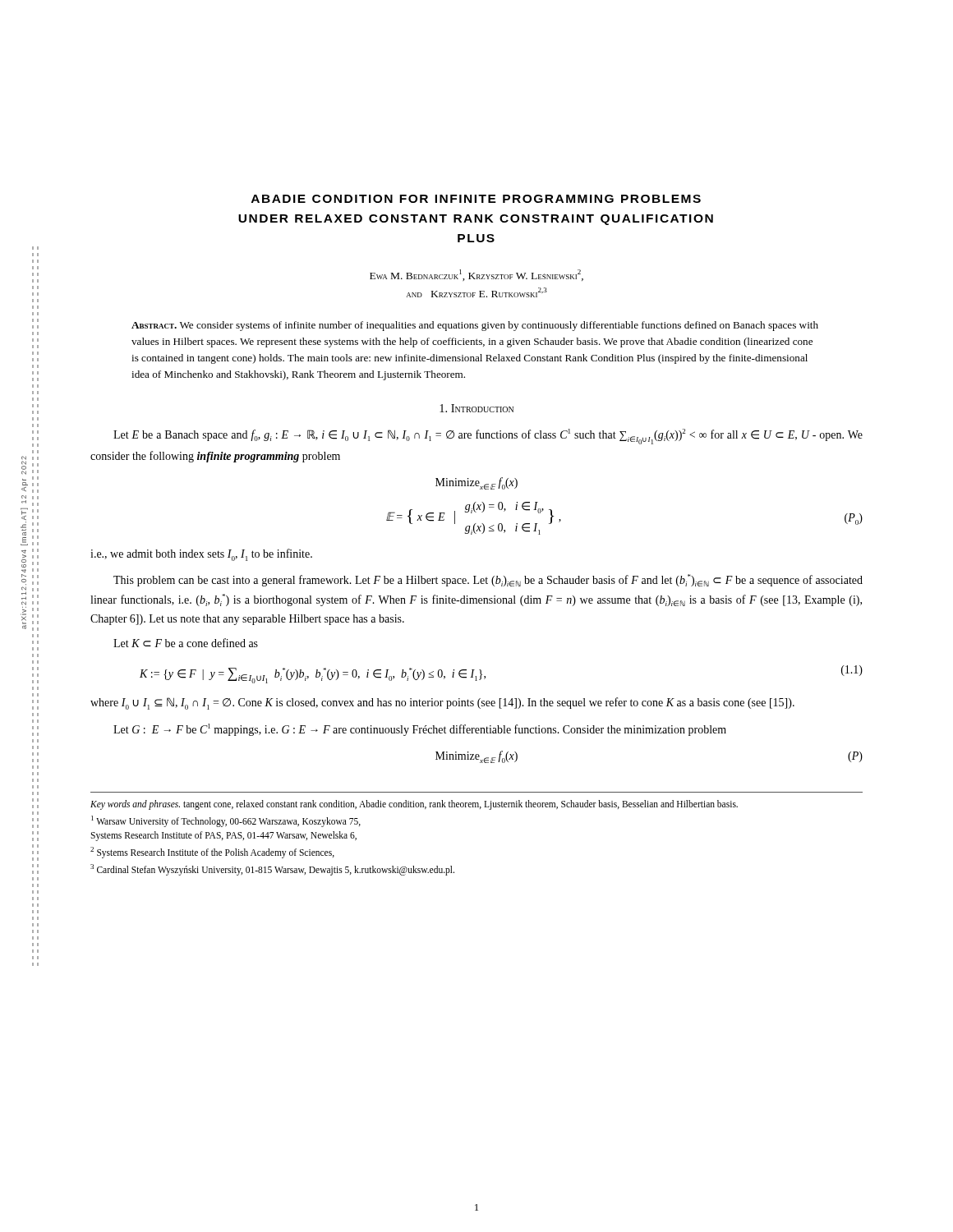Locate the text block with the text "i.e., we admit both index sets I0, I1"
This screenshot has width=953, height=1232.
point(202,555)
